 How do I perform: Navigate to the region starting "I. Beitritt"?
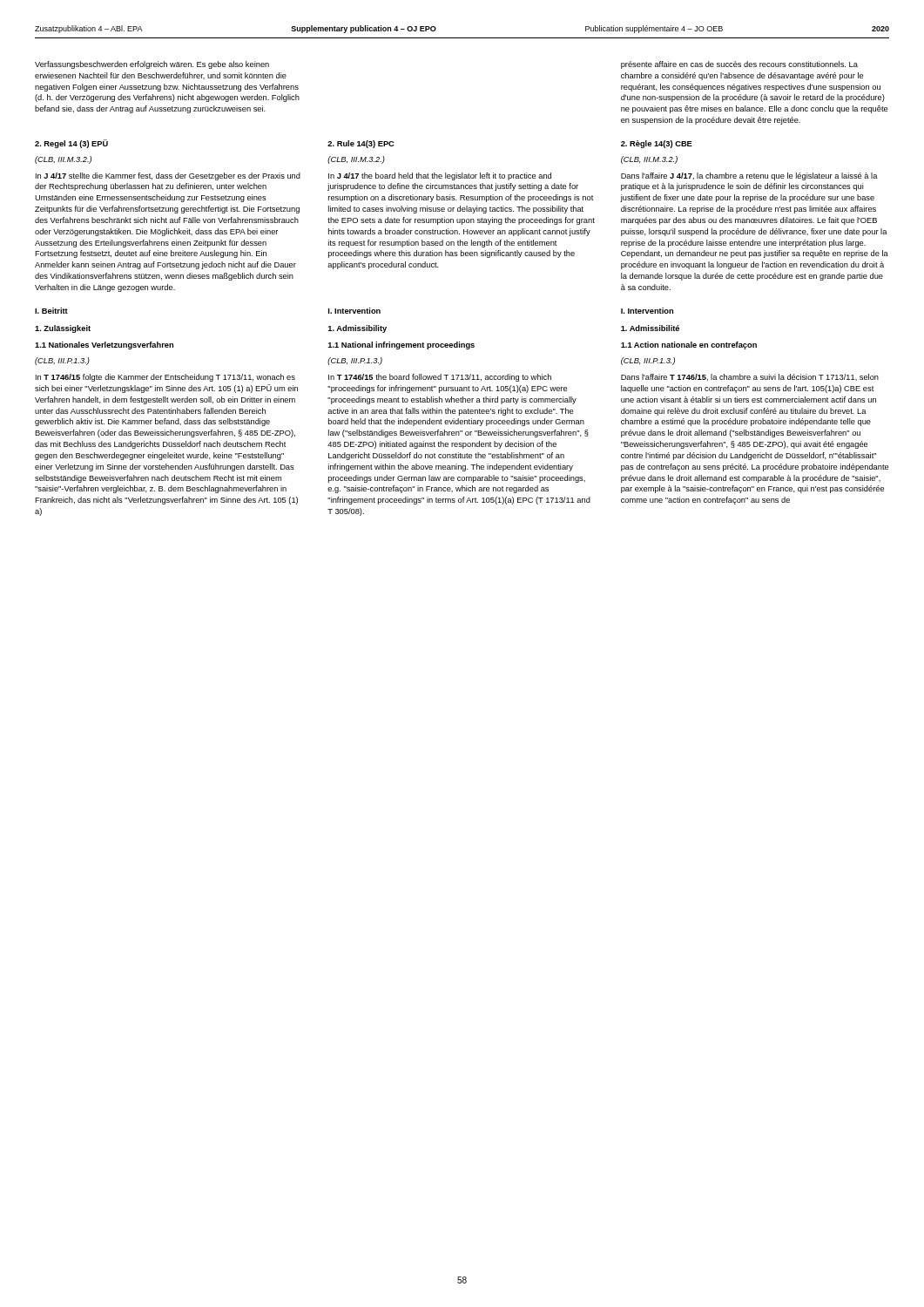51,311
